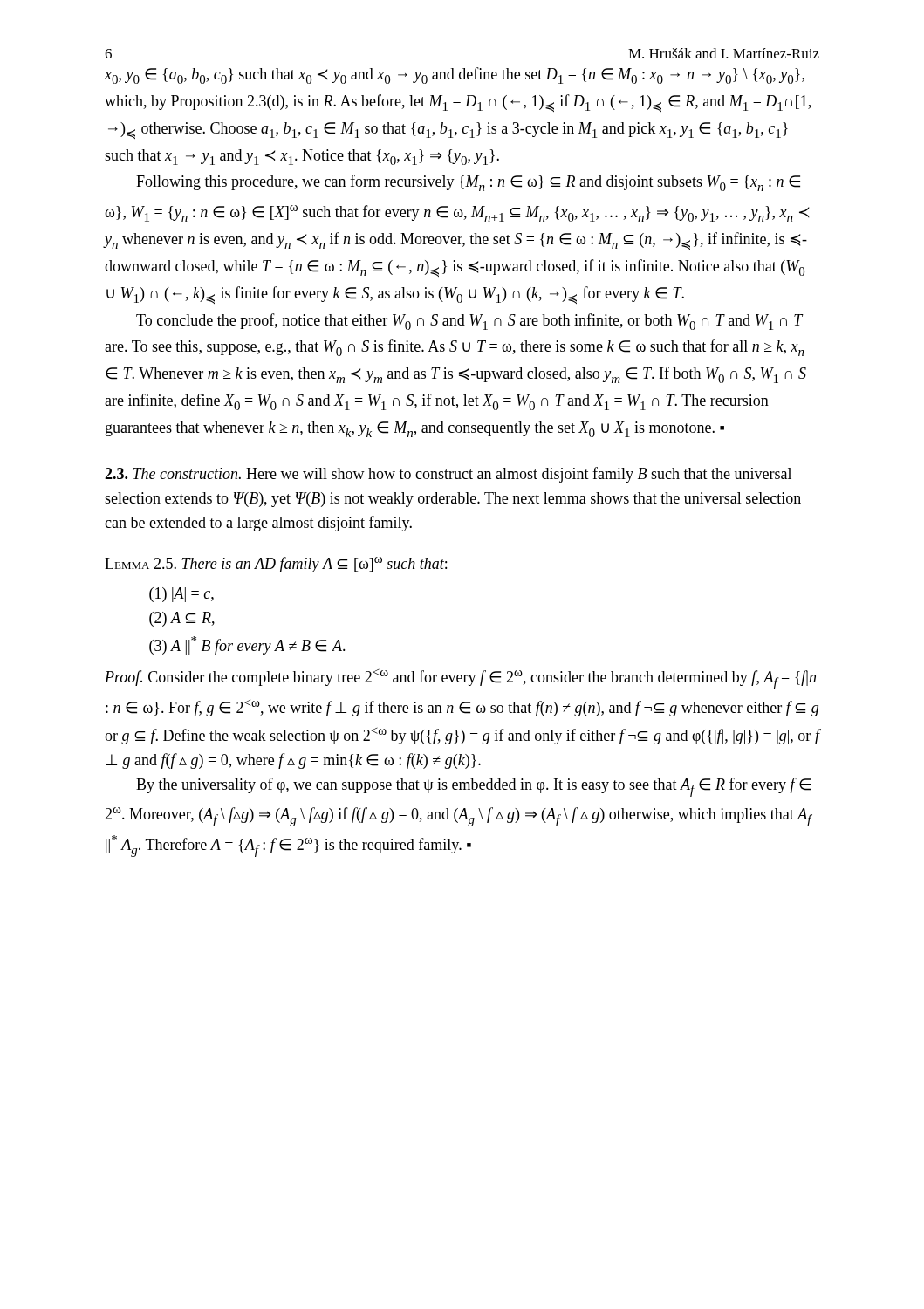
Task: Locate the text starting "Lemma 2.5. There is"
Action: click(x=276, y=565)
